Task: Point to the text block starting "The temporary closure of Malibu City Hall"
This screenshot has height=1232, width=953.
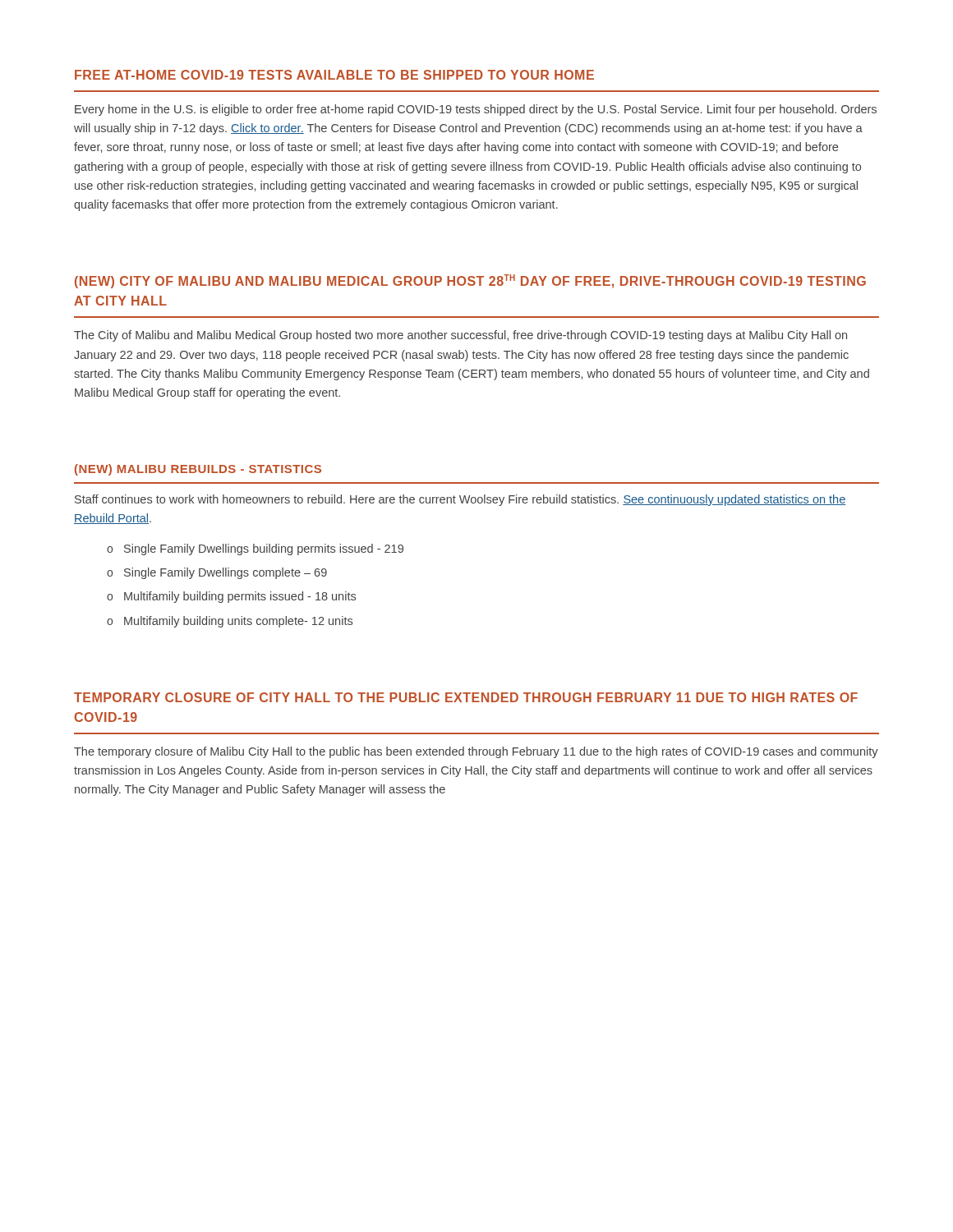Action: point(476,771)
